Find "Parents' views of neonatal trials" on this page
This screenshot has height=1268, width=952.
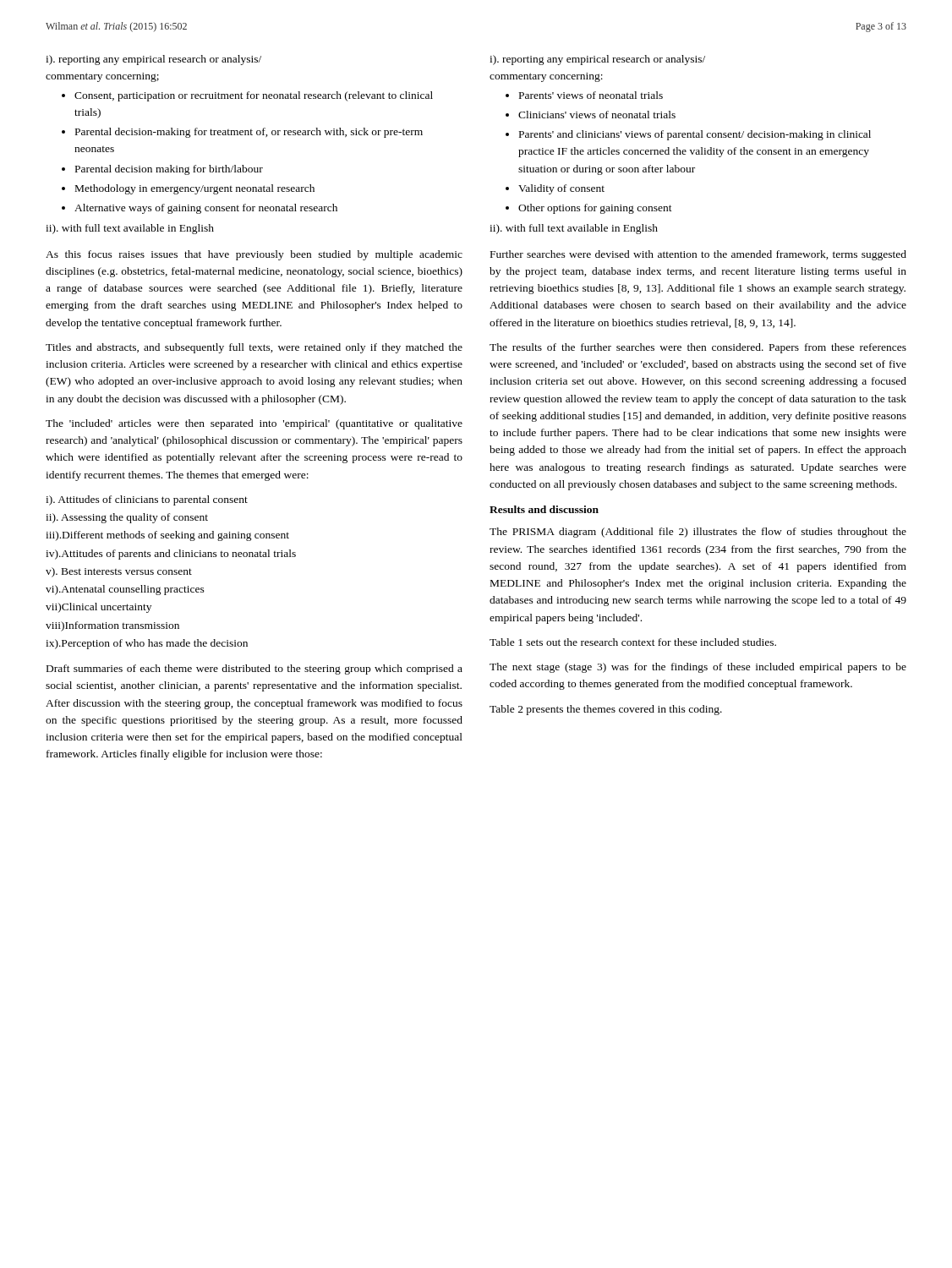(x=591, y=95)
